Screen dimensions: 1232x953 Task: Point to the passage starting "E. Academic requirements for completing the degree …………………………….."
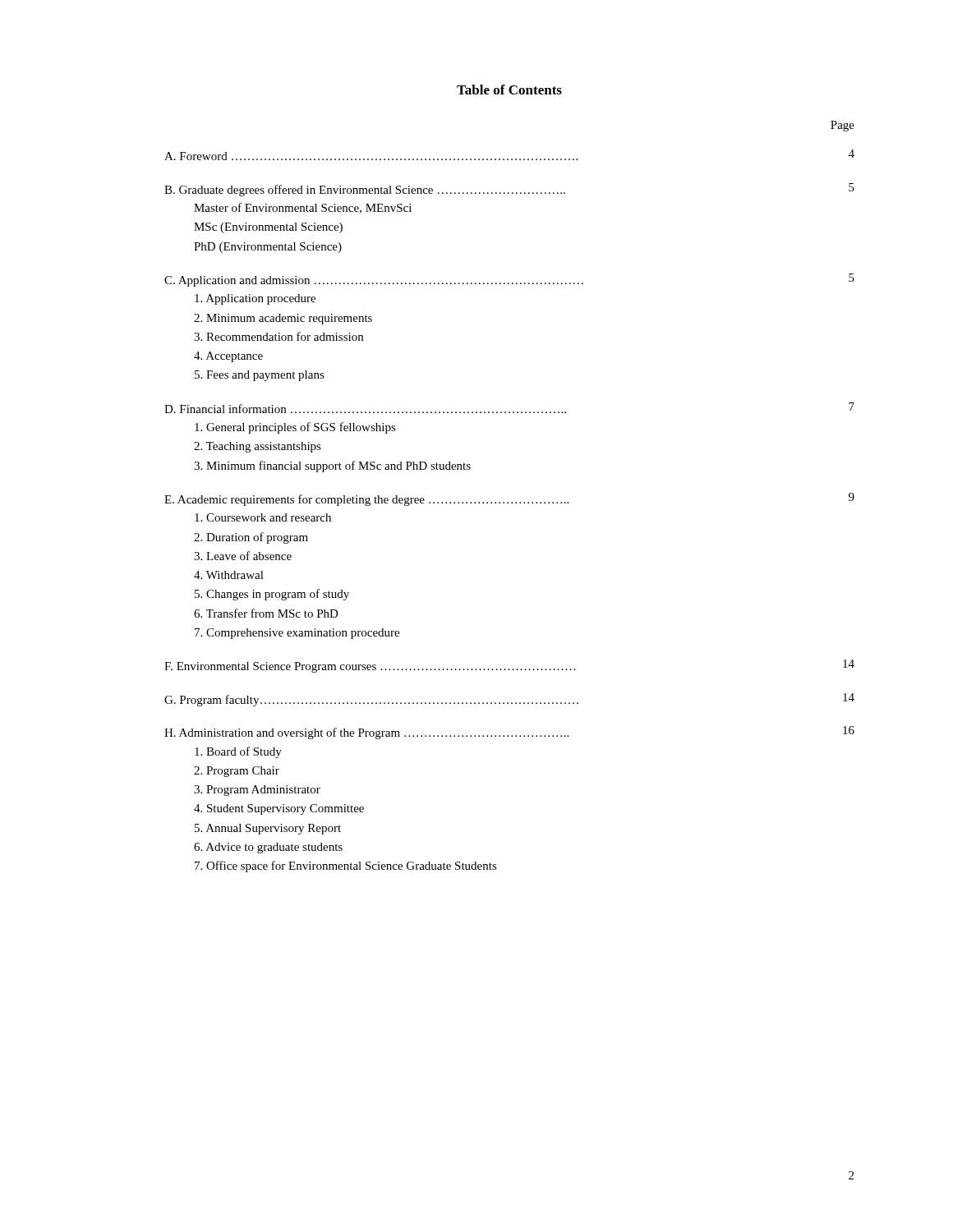[509, 499]
